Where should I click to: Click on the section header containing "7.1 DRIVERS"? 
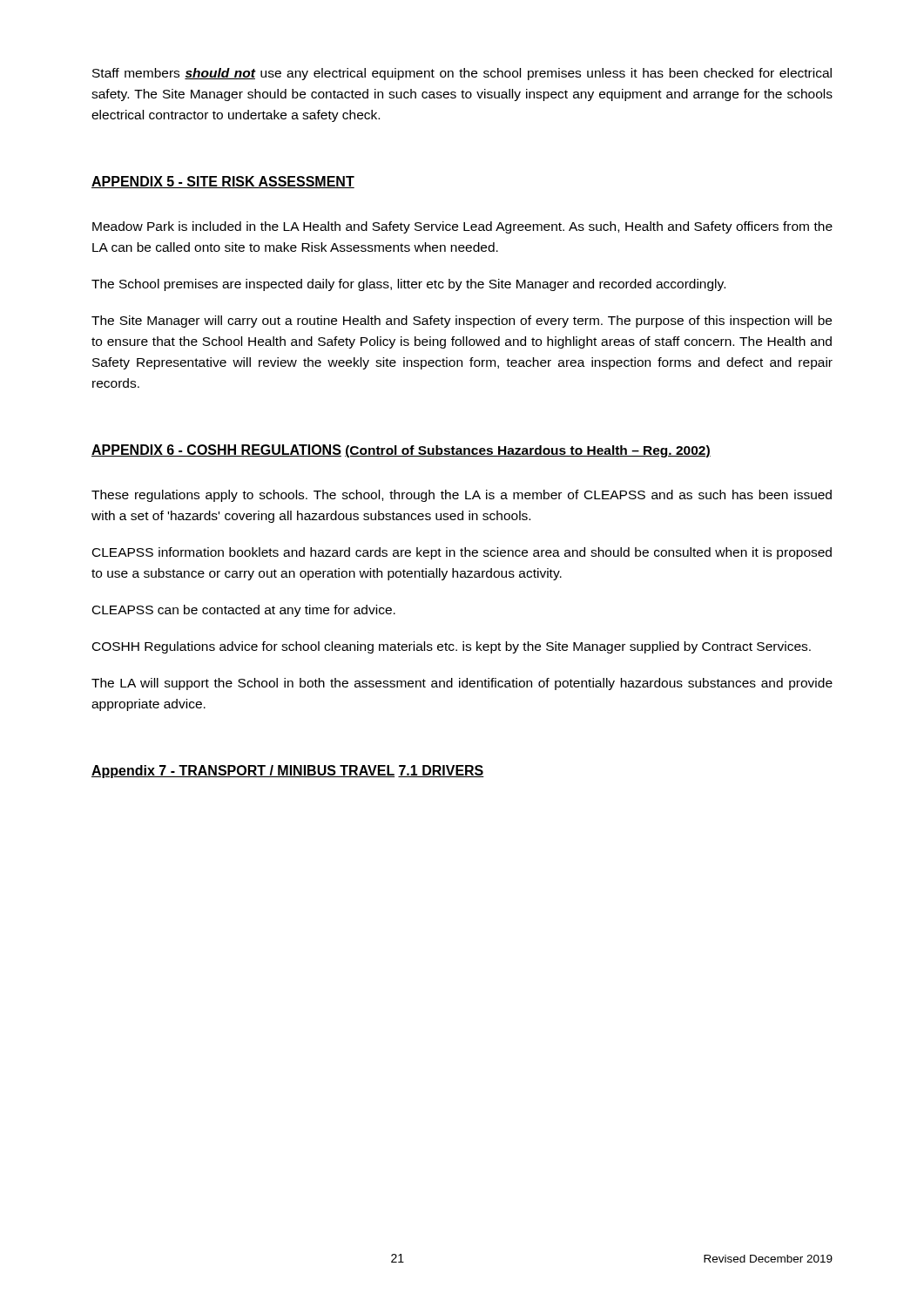441,771
